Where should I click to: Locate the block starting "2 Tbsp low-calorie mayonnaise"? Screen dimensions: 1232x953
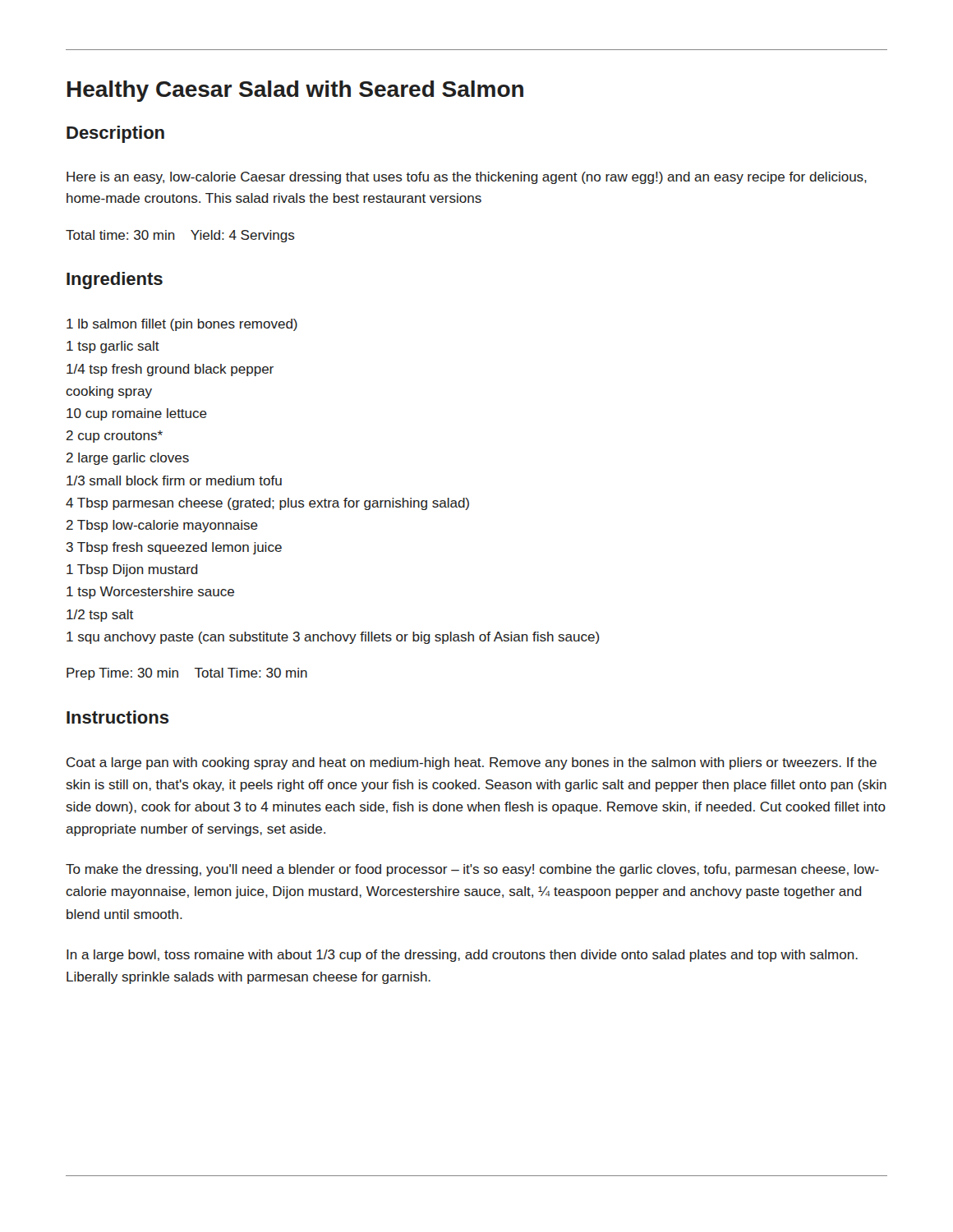tap(162, 525)
